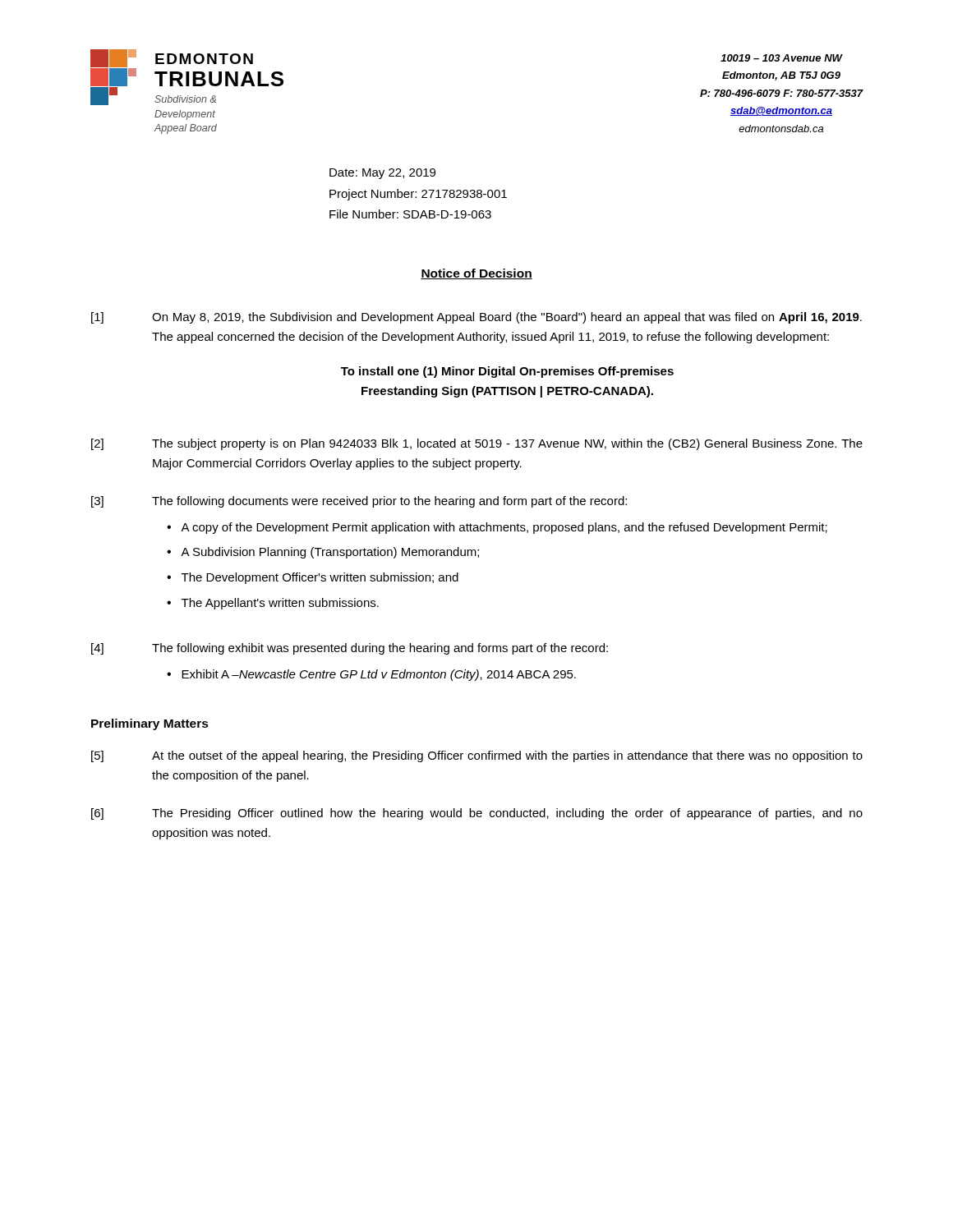953x1232 pixels.
Task: Locate the element starting "The following exhibit was presented"
Action: (x=507, y=663)
